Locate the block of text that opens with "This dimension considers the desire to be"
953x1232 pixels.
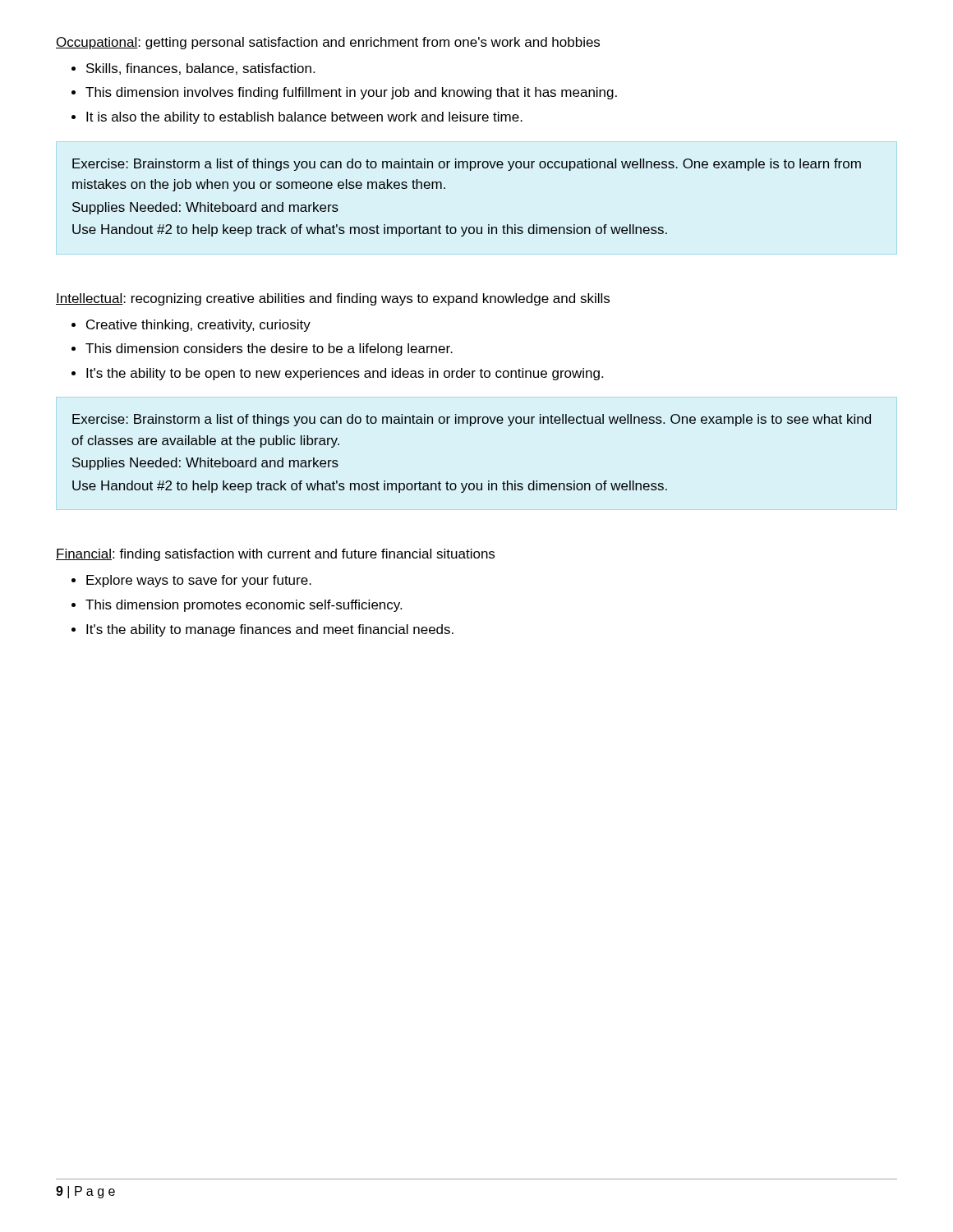click(x=269, y=349)
